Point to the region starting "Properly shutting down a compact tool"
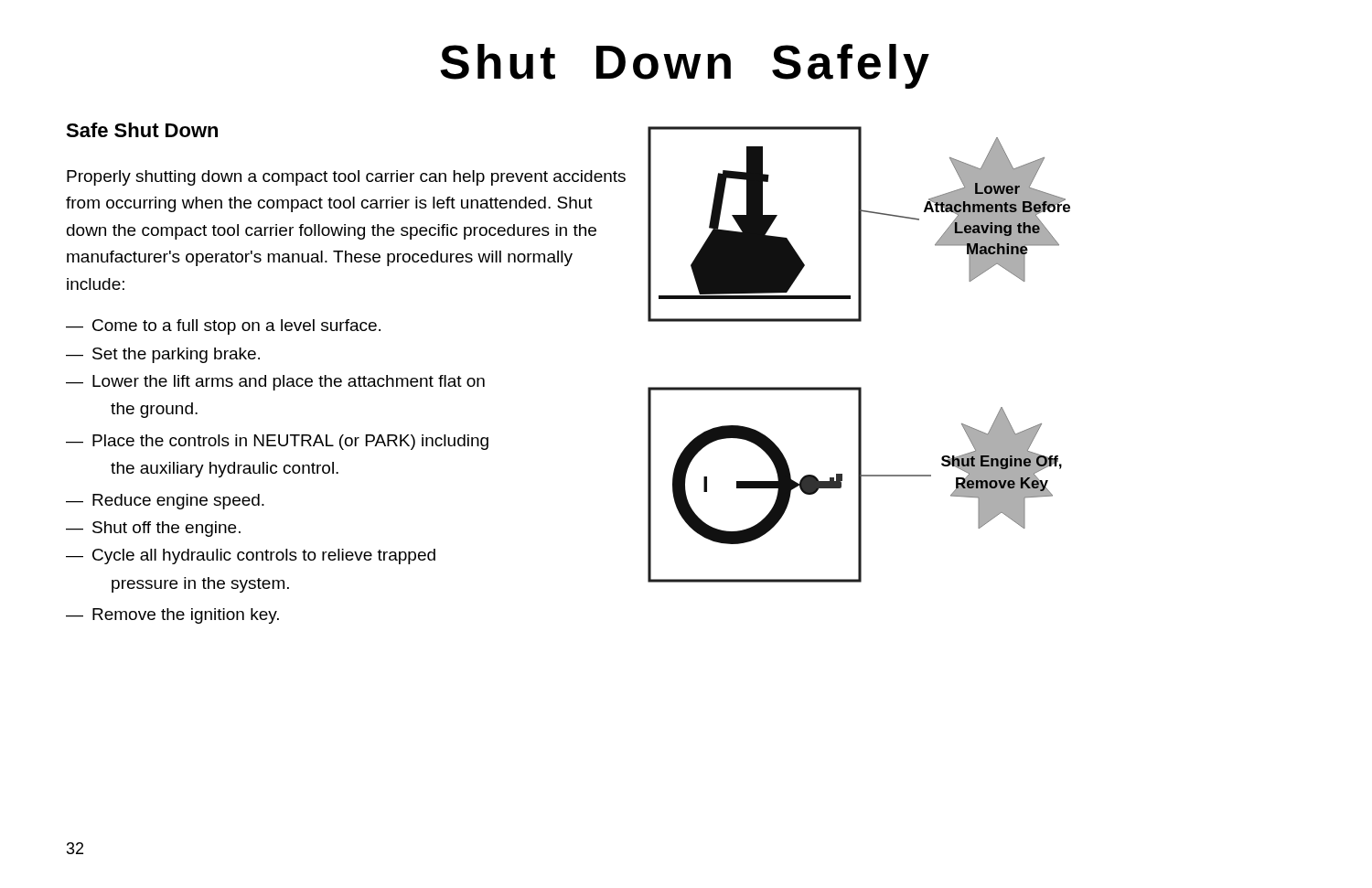This screenshot has width=1372, height=888. tap(346, 230)
